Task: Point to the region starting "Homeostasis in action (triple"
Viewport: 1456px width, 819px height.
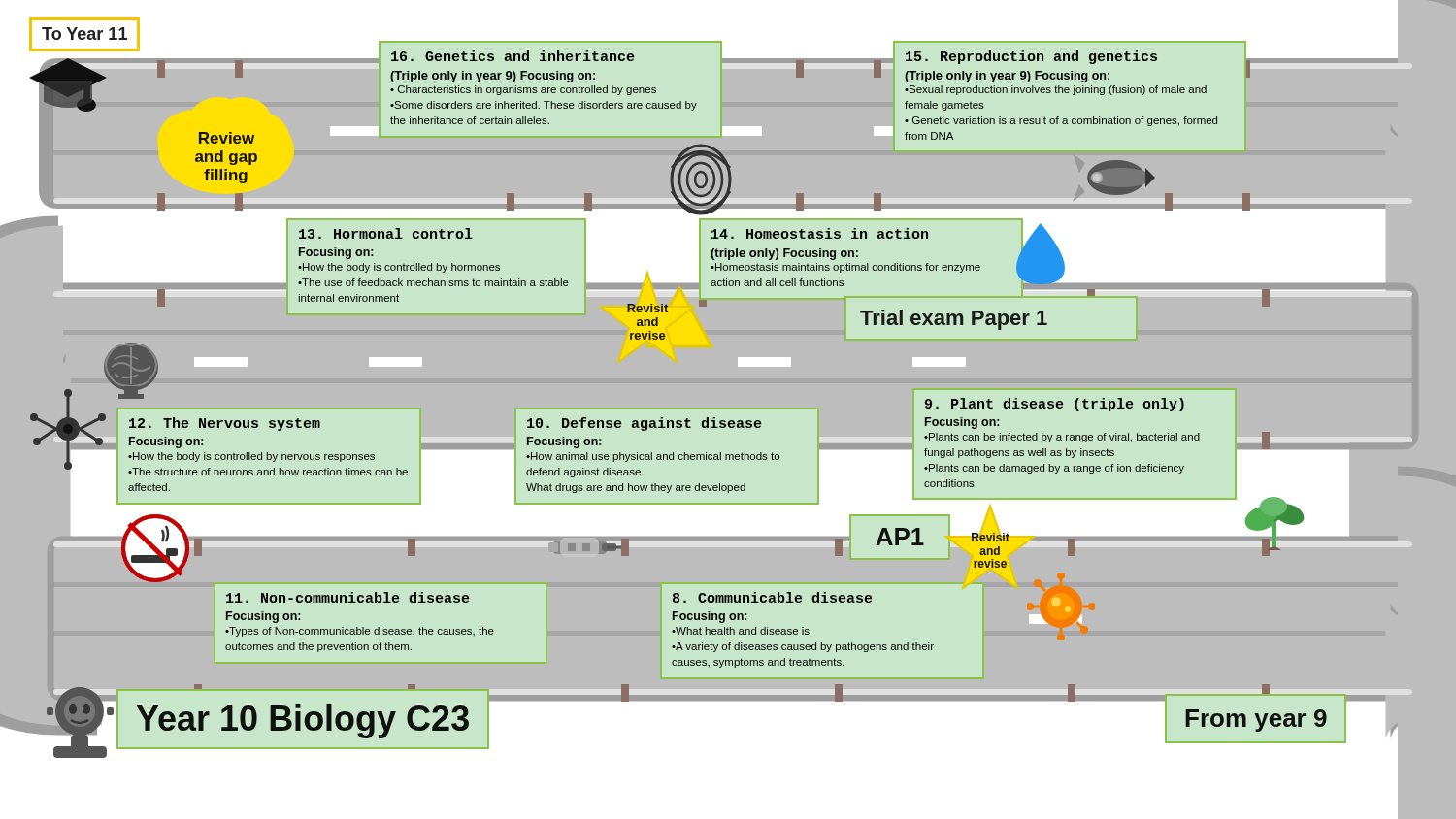Action: 861,259
